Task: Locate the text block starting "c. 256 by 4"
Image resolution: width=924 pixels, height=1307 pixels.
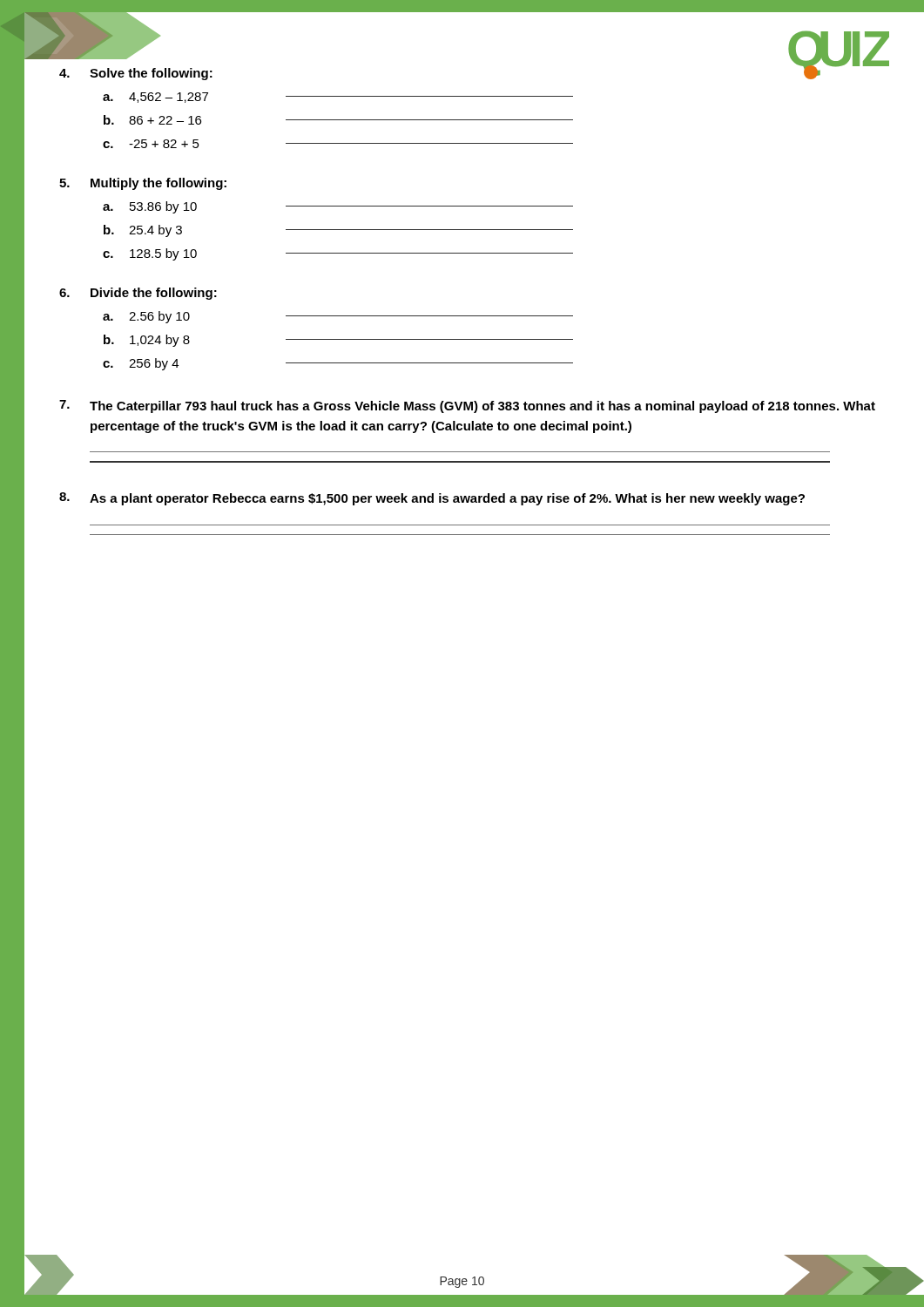Action: click(338, 363)
